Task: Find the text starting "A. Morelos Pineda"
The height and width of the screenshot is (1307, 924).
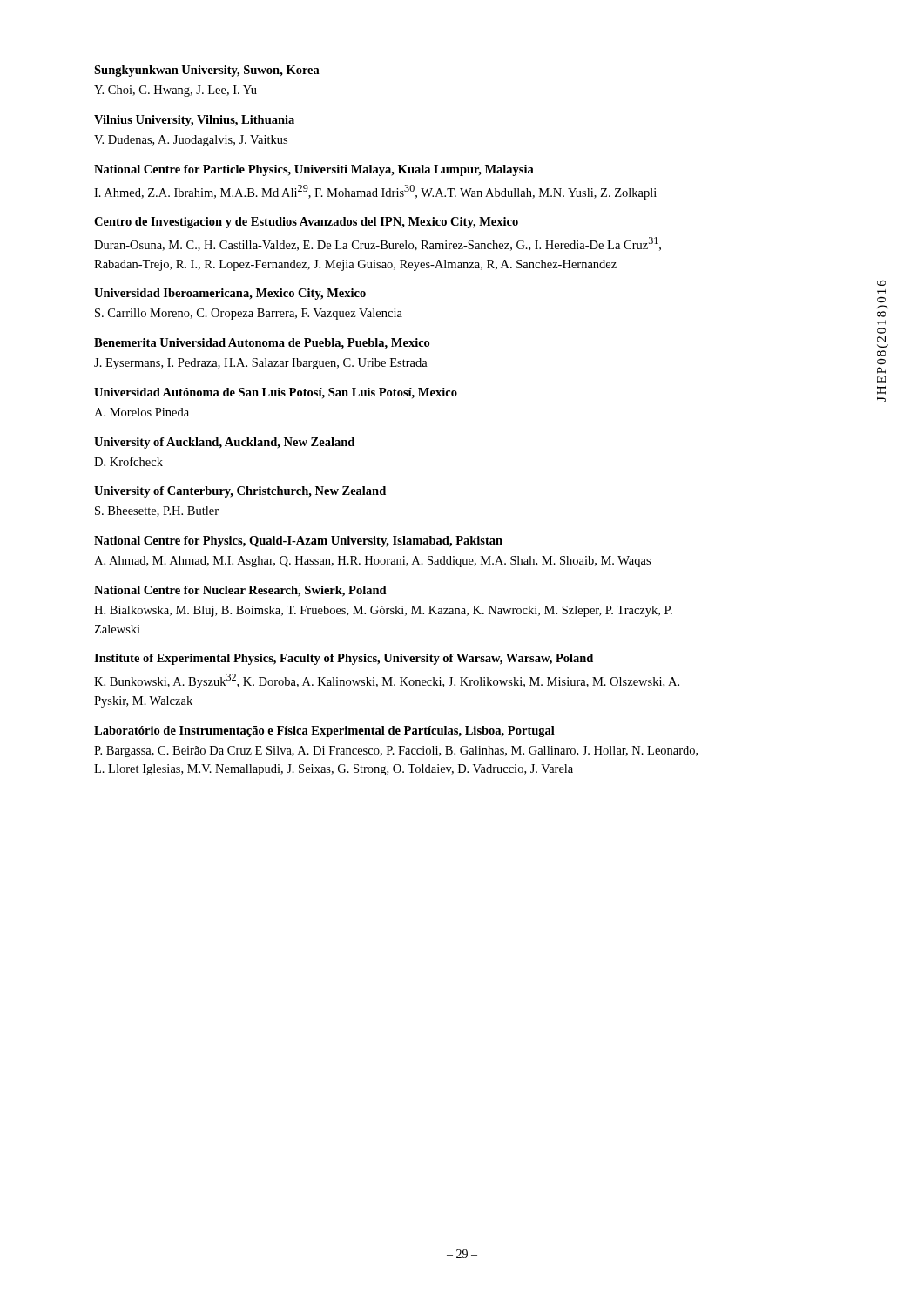Action: (142, 412)
